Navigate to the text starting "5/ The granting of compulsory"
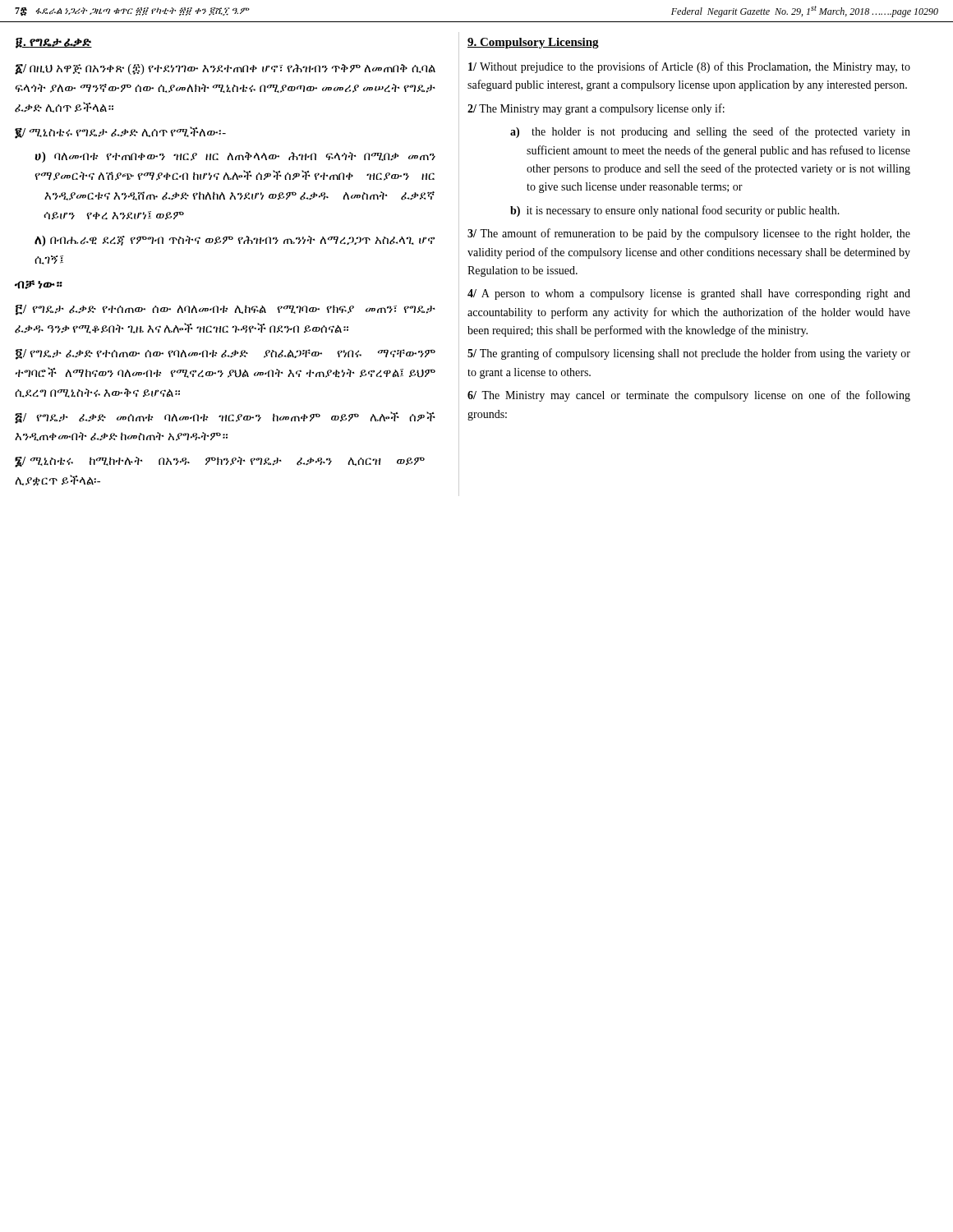Screen dimensions: 1232x953 coord(689,363)
